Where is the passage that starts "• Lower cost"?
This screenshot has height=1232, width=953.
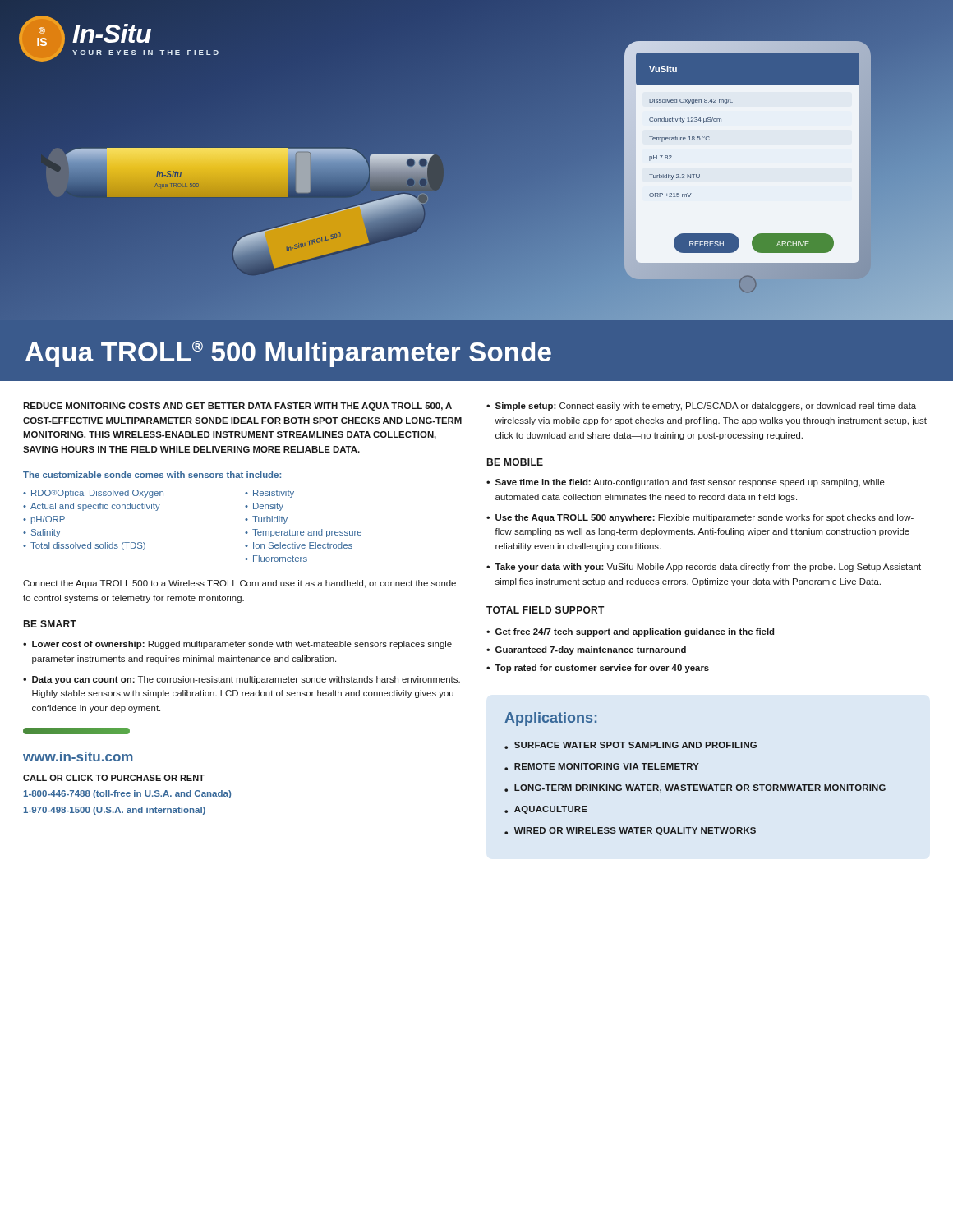coord(245,652)
